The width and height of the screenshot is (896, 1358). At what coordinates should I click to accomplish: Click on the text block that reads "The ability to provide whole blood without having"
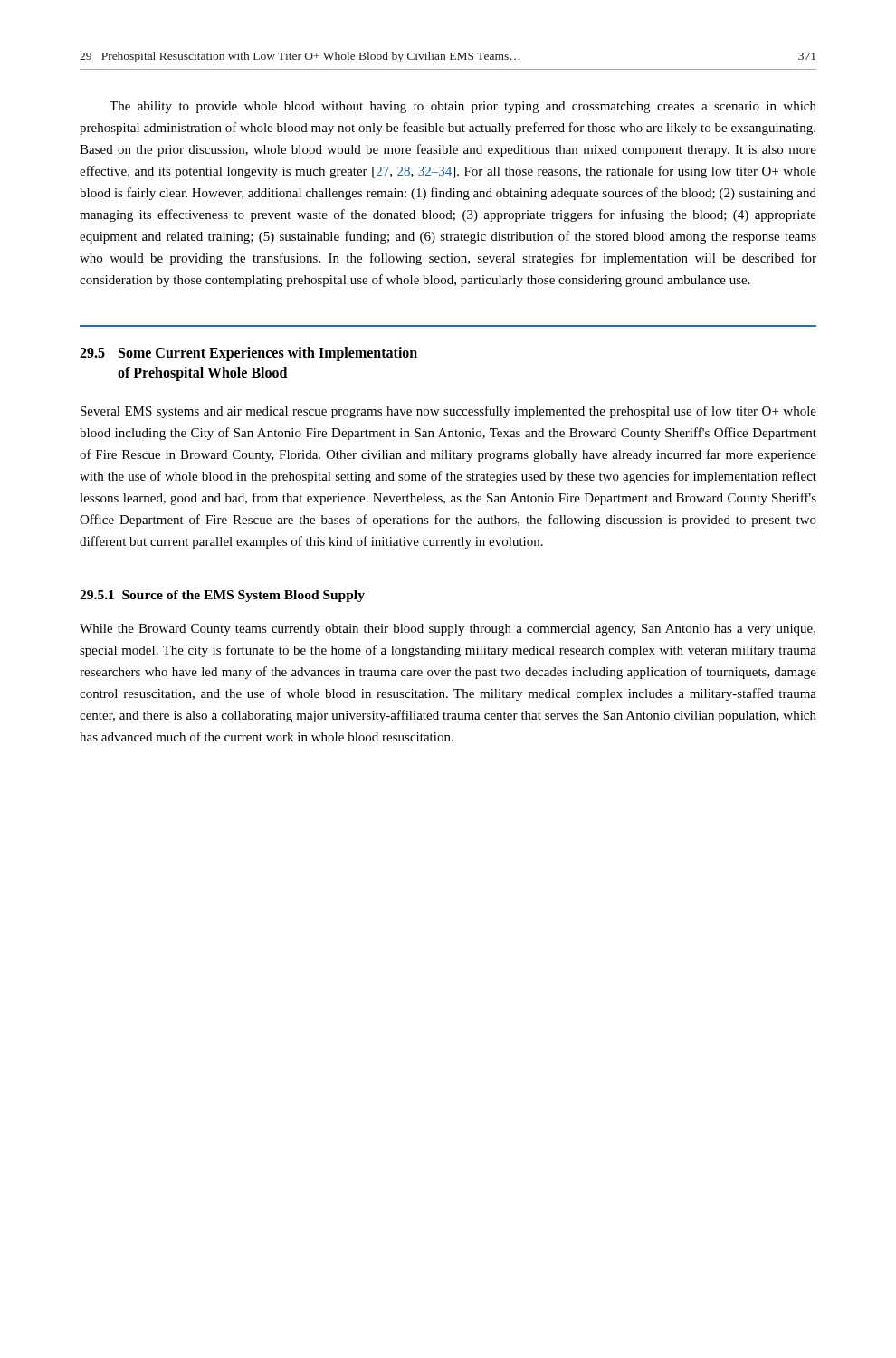[448, 193]
